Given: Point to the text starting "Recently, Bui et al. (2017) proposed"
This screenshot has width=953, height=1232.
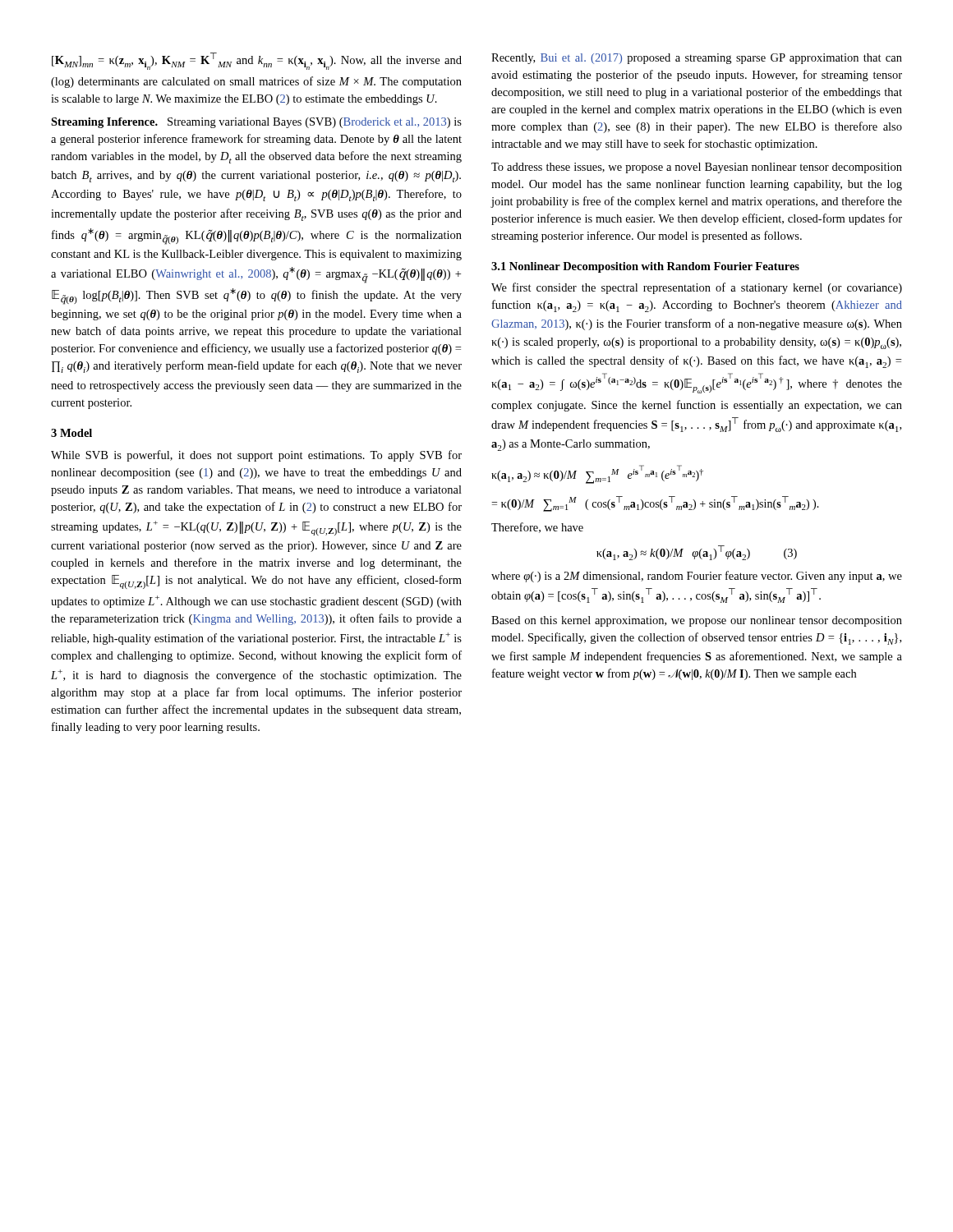Looking at the screenshot, I should point(697,101).
